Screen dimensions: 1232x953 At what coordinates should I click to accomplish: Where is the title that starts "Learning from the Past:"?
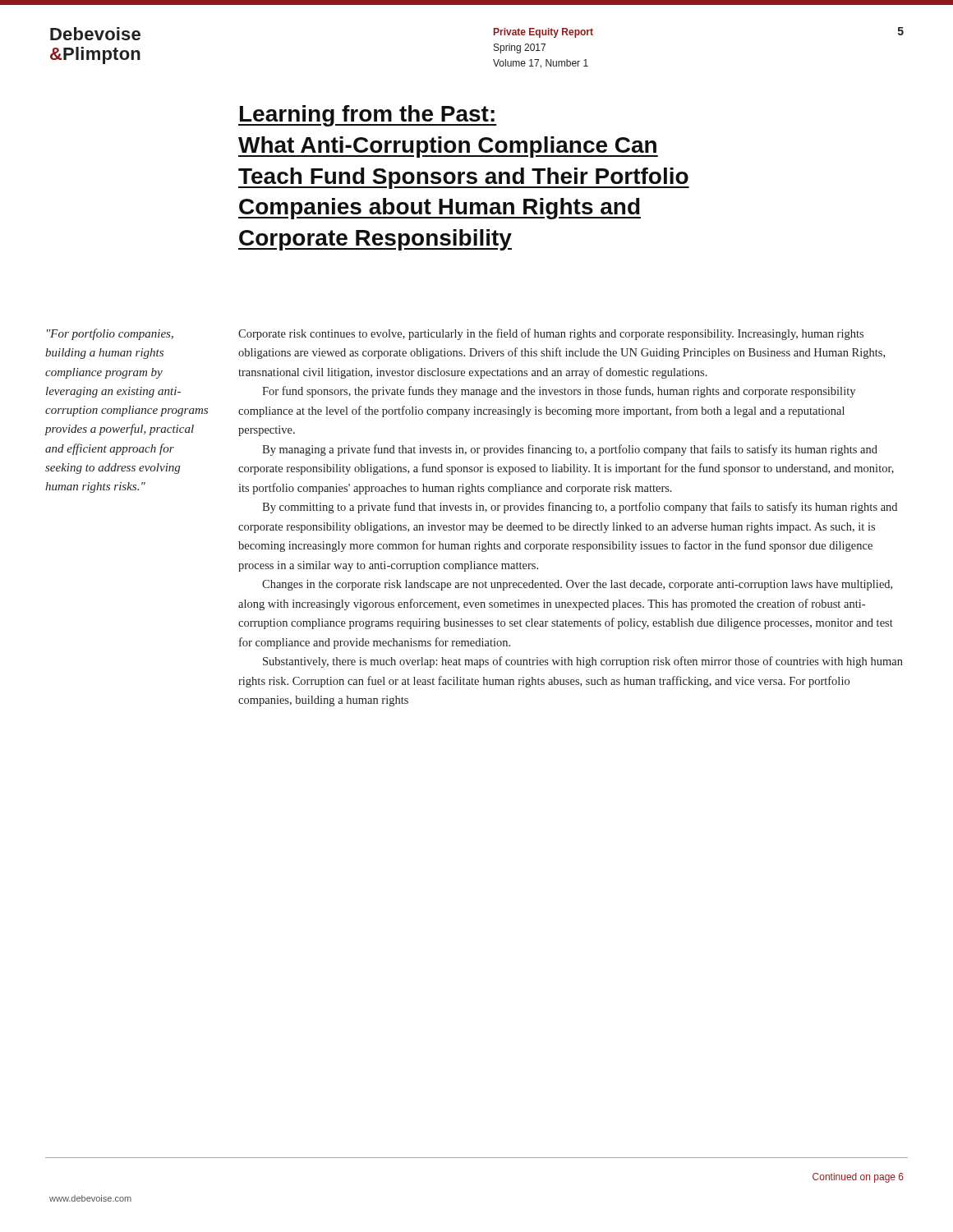point(464,176)
